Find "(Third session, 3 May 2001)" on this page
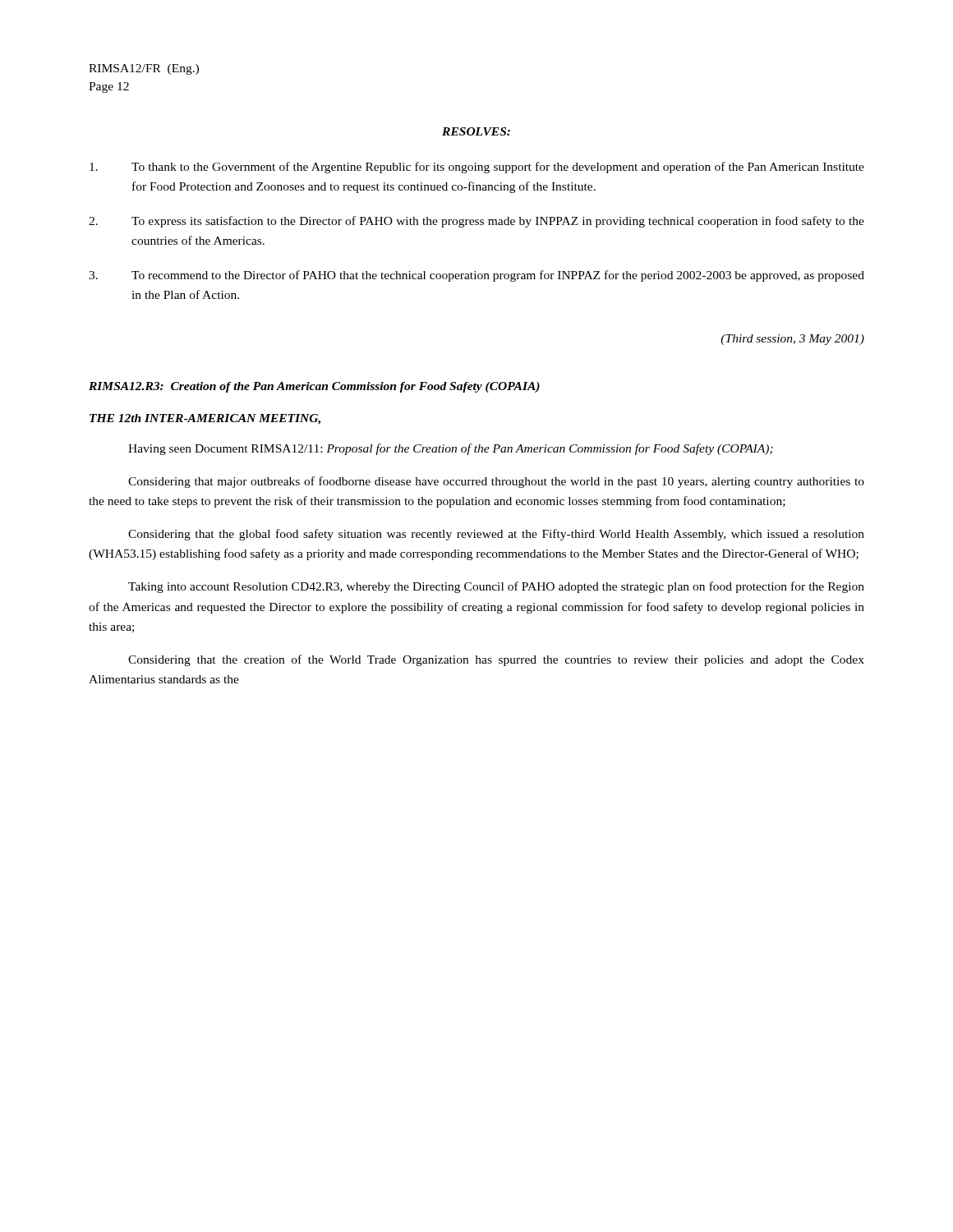The width and height of the screenshot is (953, 1232). (793, 338)
